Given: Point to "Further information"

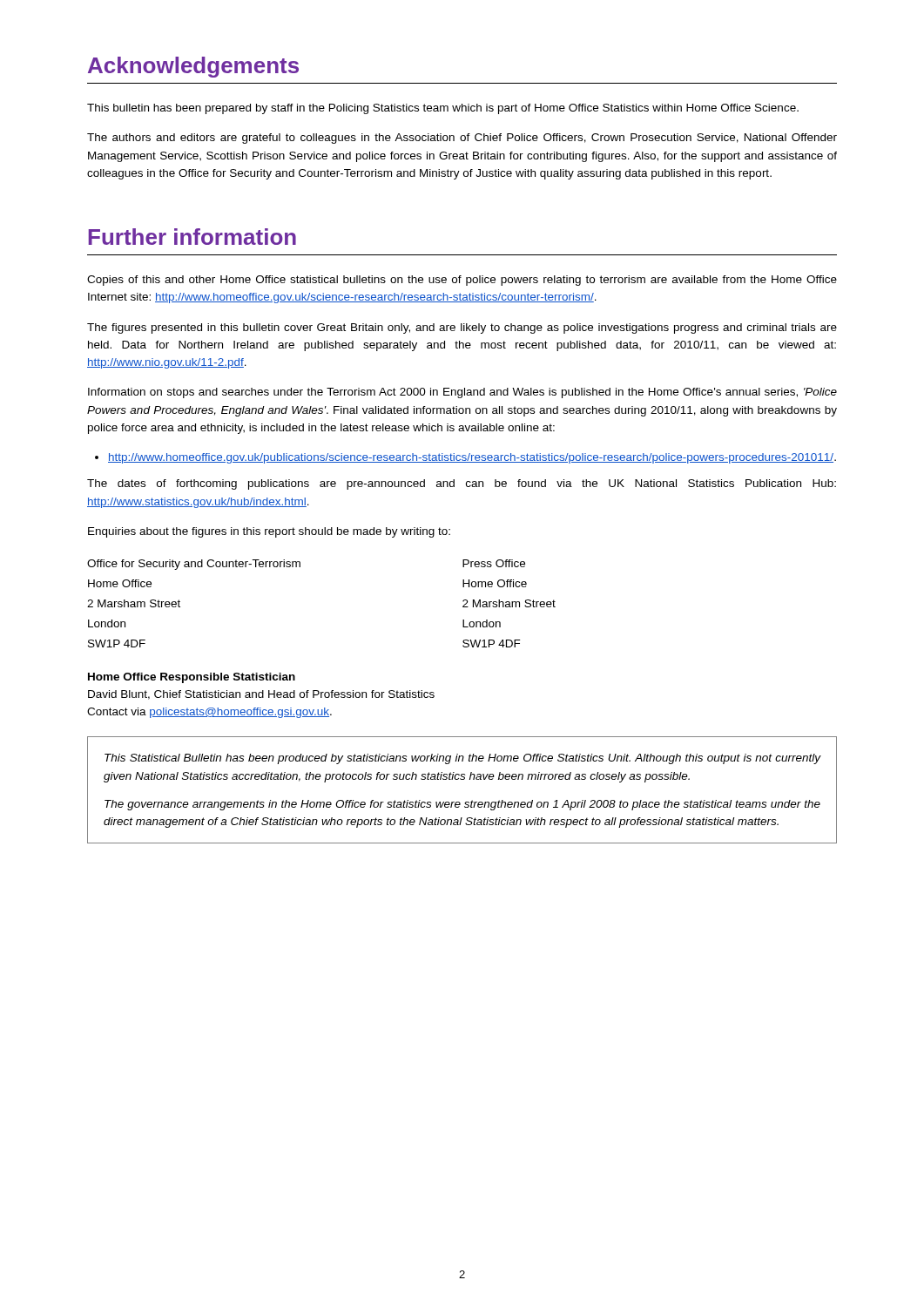Looking at the screenshot, I should (192, 237).
